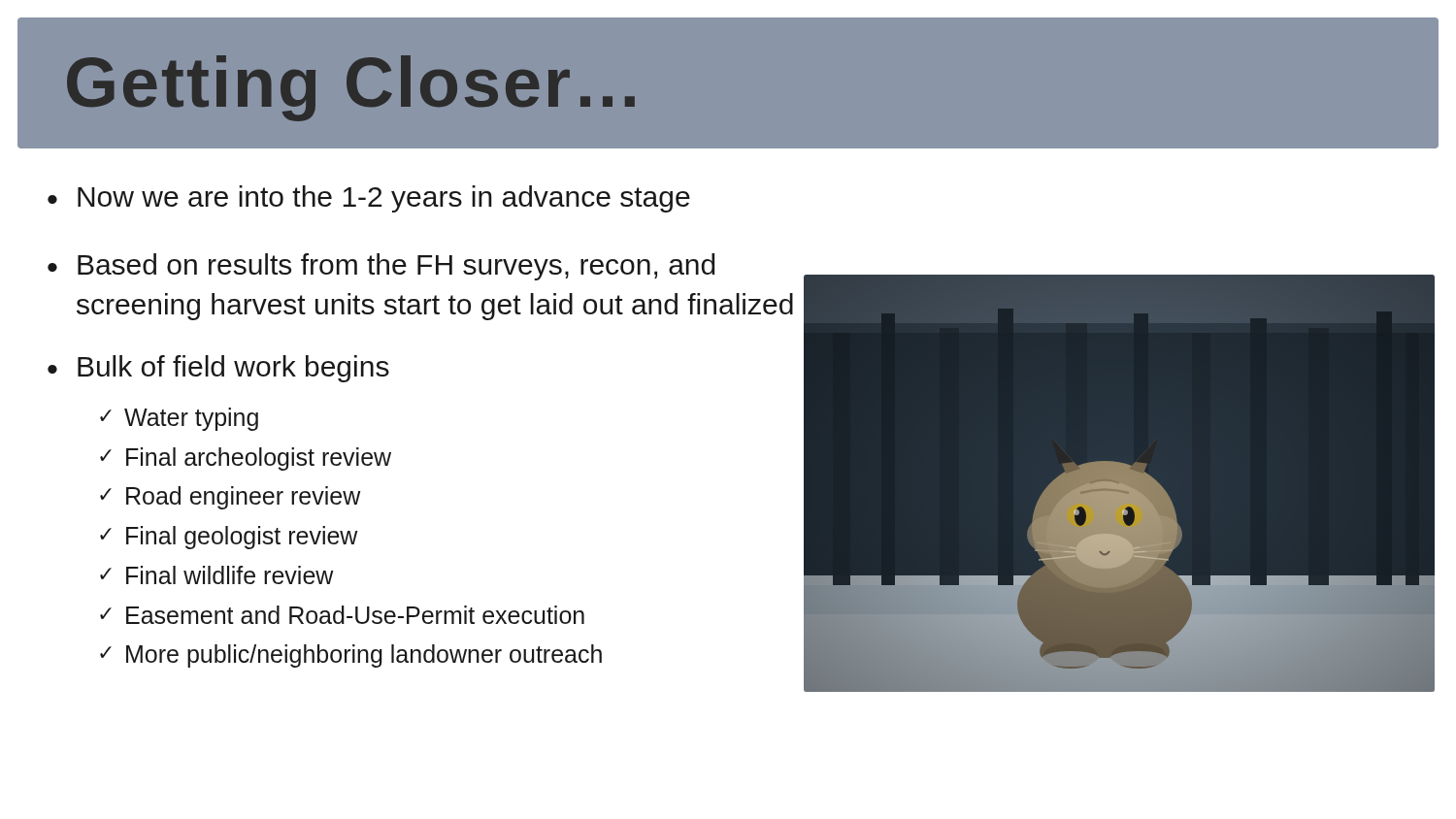Find the list item that reads "✓ Final wildlife"
1456x819 pixels.
(x=215, y=576)
